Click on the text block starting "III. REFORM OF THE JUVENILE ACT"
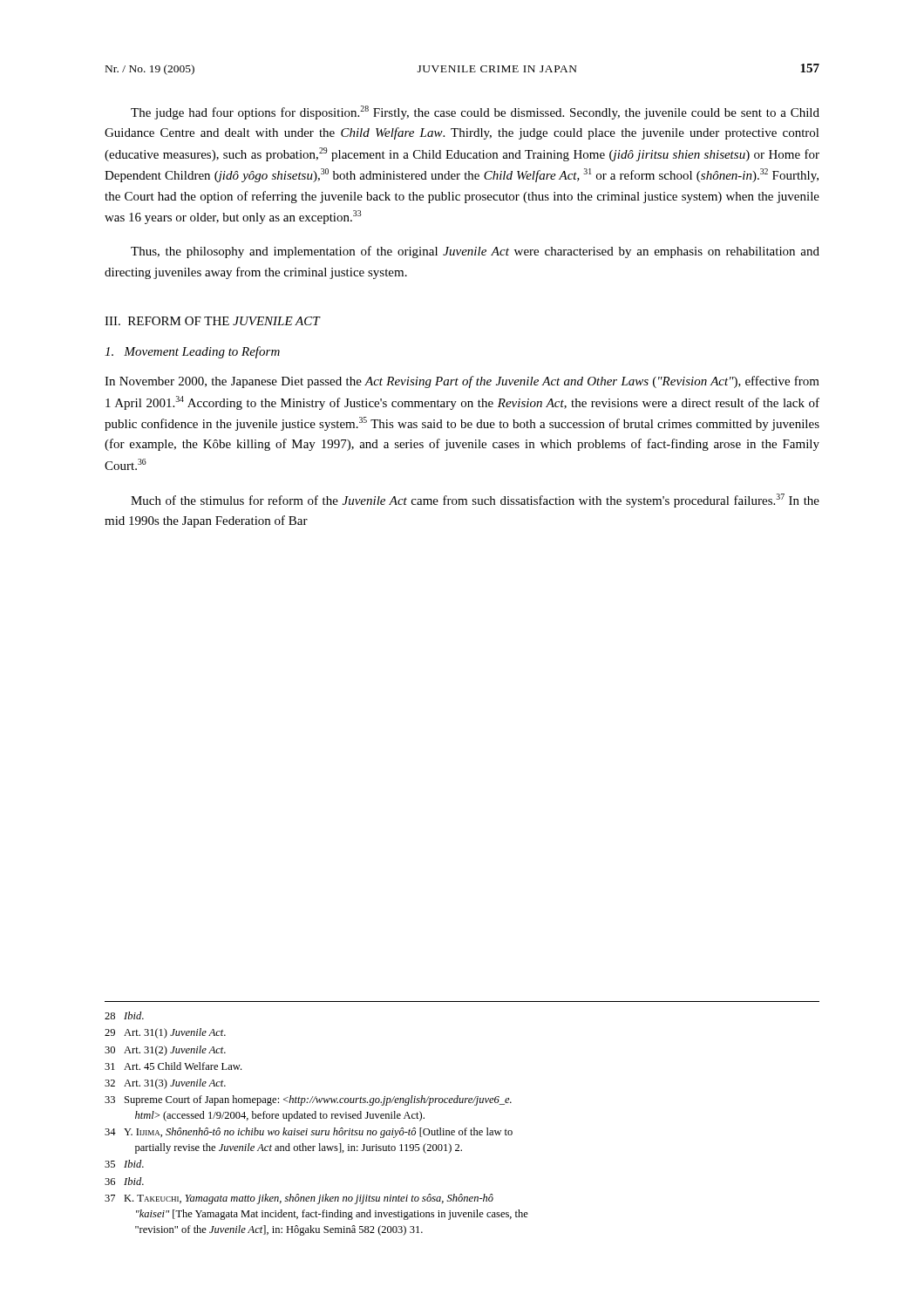 coord(212,321)
